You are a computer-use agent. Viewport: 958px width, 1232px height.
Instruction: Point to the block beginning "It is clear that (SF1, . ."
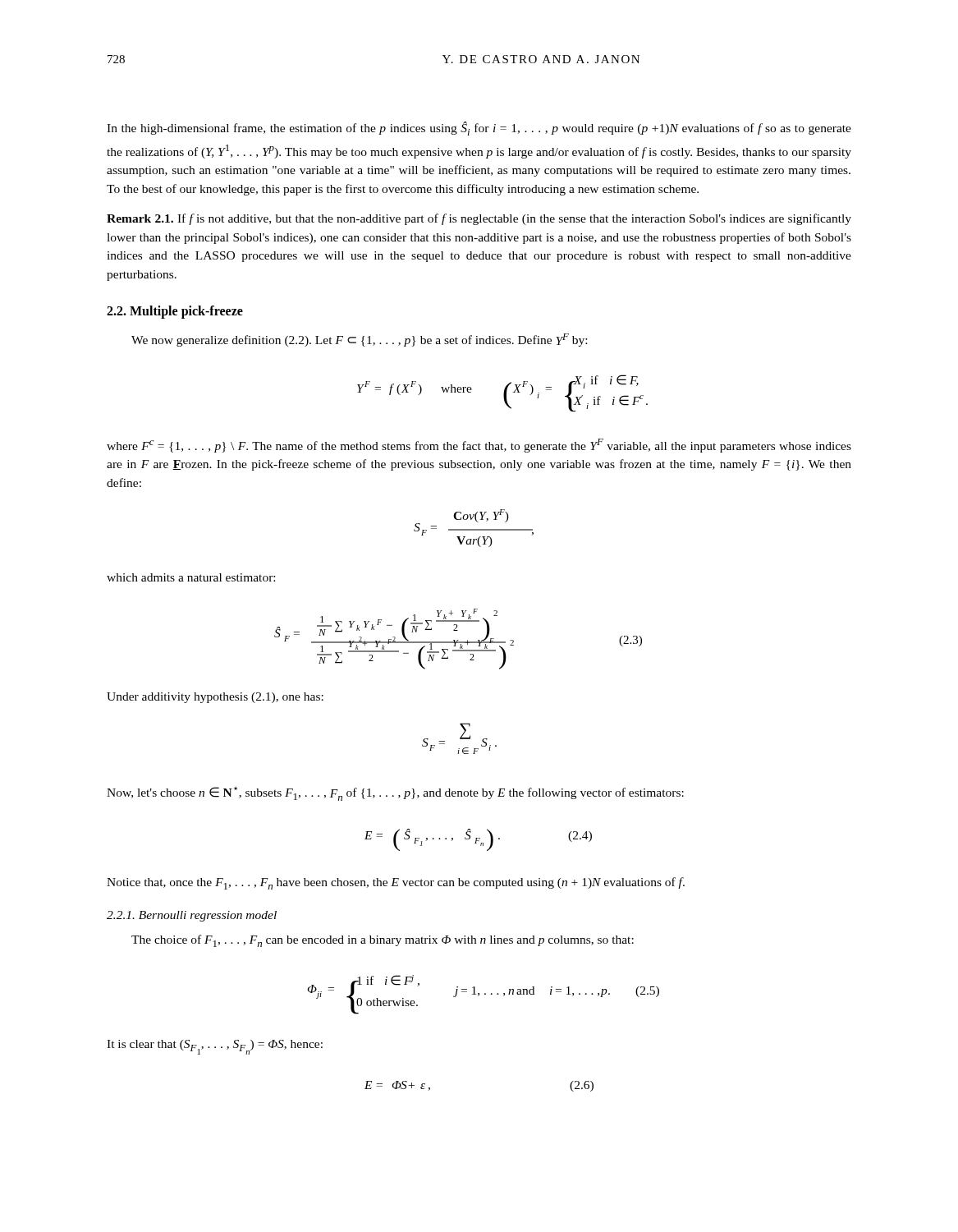215,1046
